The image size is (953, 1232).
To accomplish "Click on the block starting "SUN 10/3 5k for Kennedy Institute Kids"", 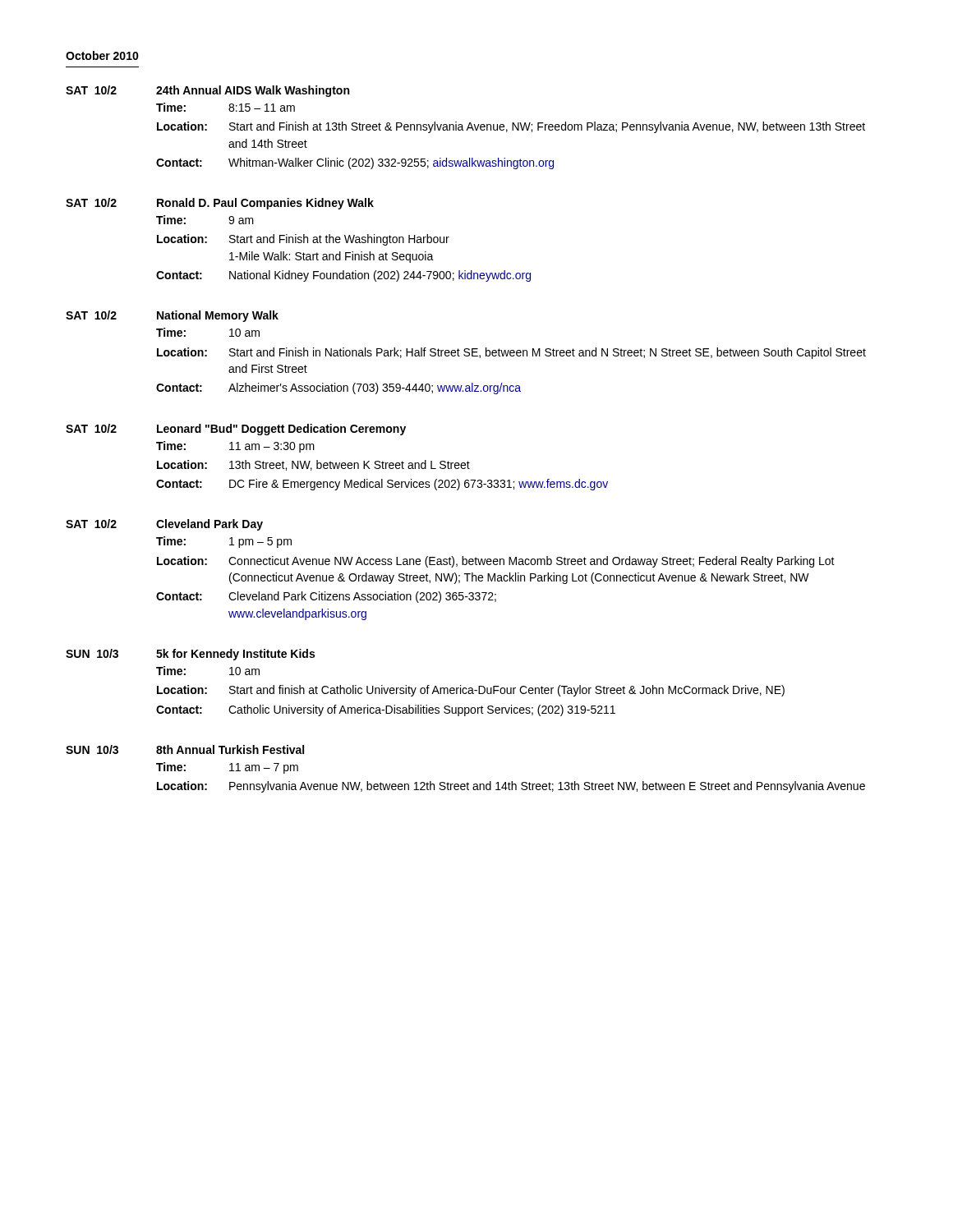I will pyautogui.click(x=476, y=684).
